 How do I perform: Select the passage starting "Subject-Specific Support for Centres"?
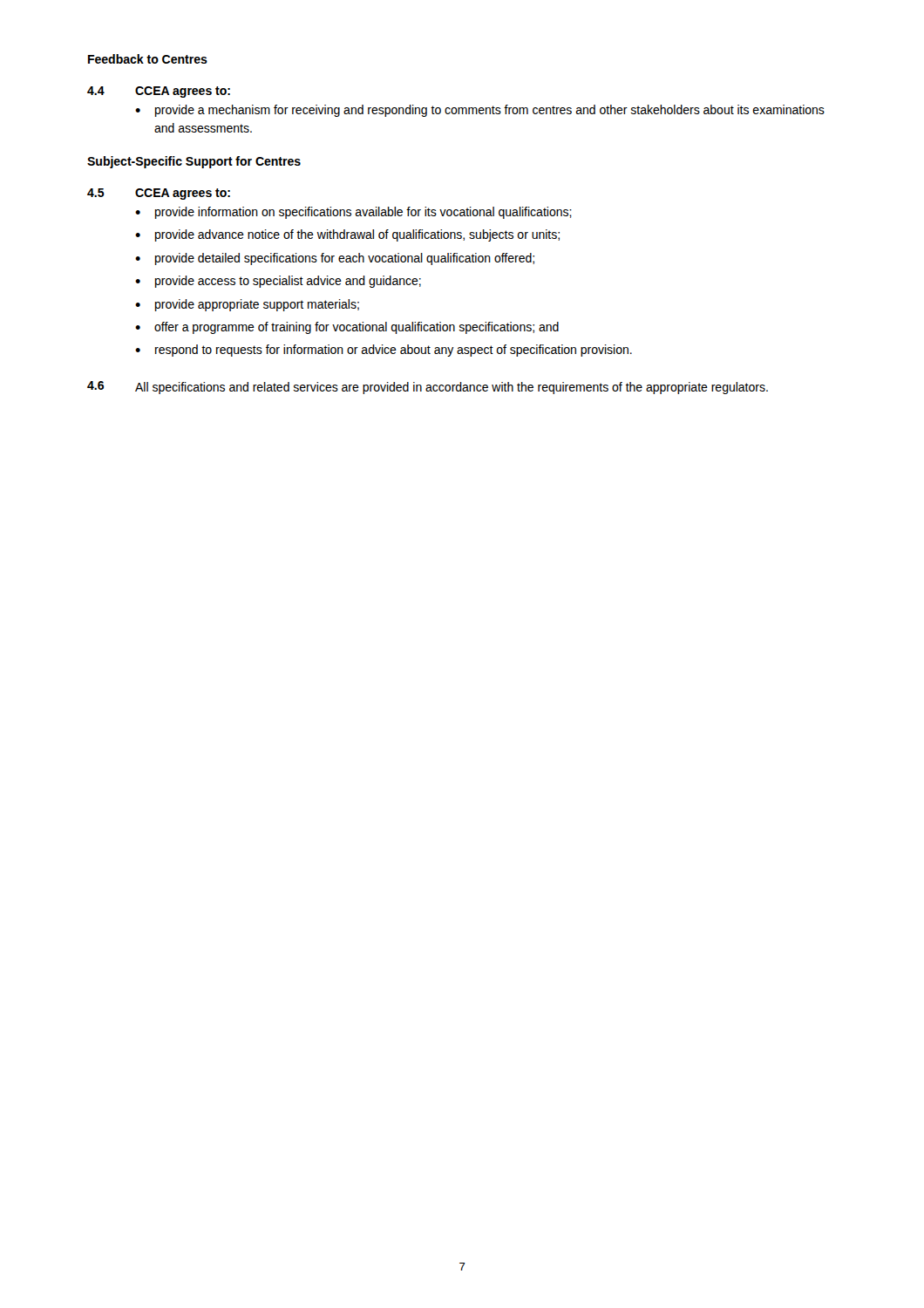pos(194,161)
